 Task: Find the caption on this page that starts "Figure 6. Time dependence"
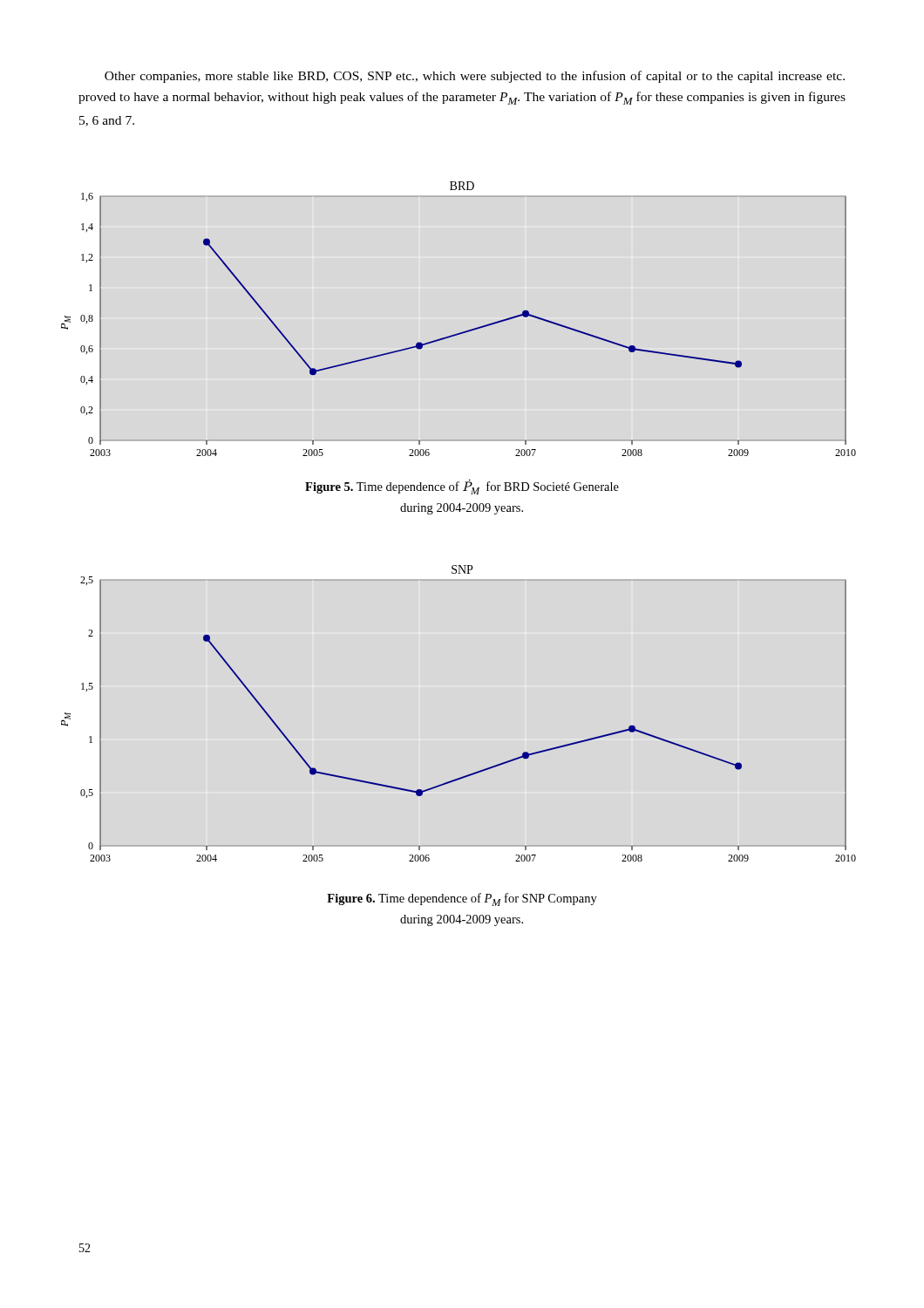tap(462, 909)
